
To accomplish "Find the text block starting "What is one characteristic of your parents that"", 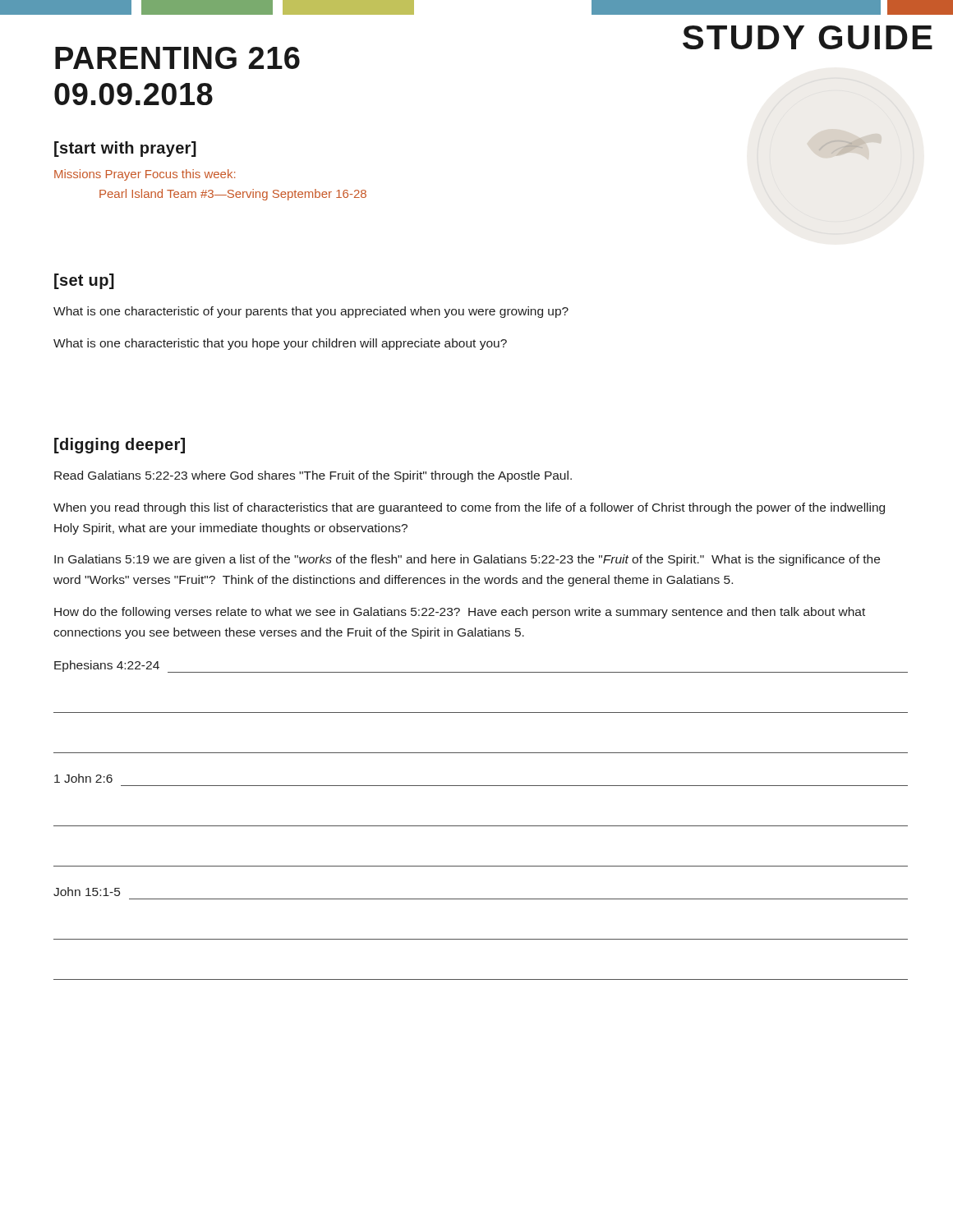I will click(311, 311).
